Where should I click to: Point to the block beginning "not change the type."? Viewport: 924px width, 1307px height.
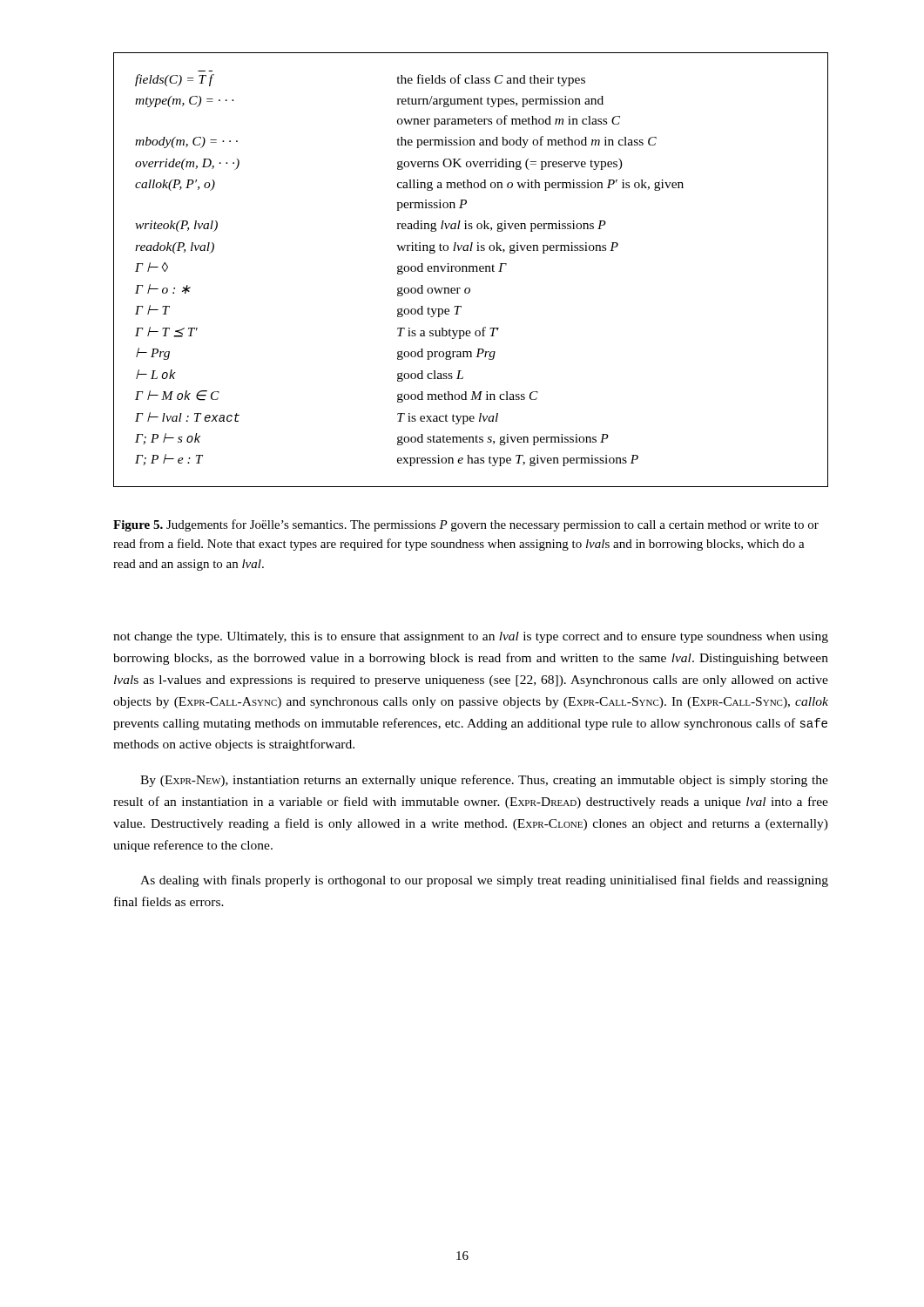point(471,691)
